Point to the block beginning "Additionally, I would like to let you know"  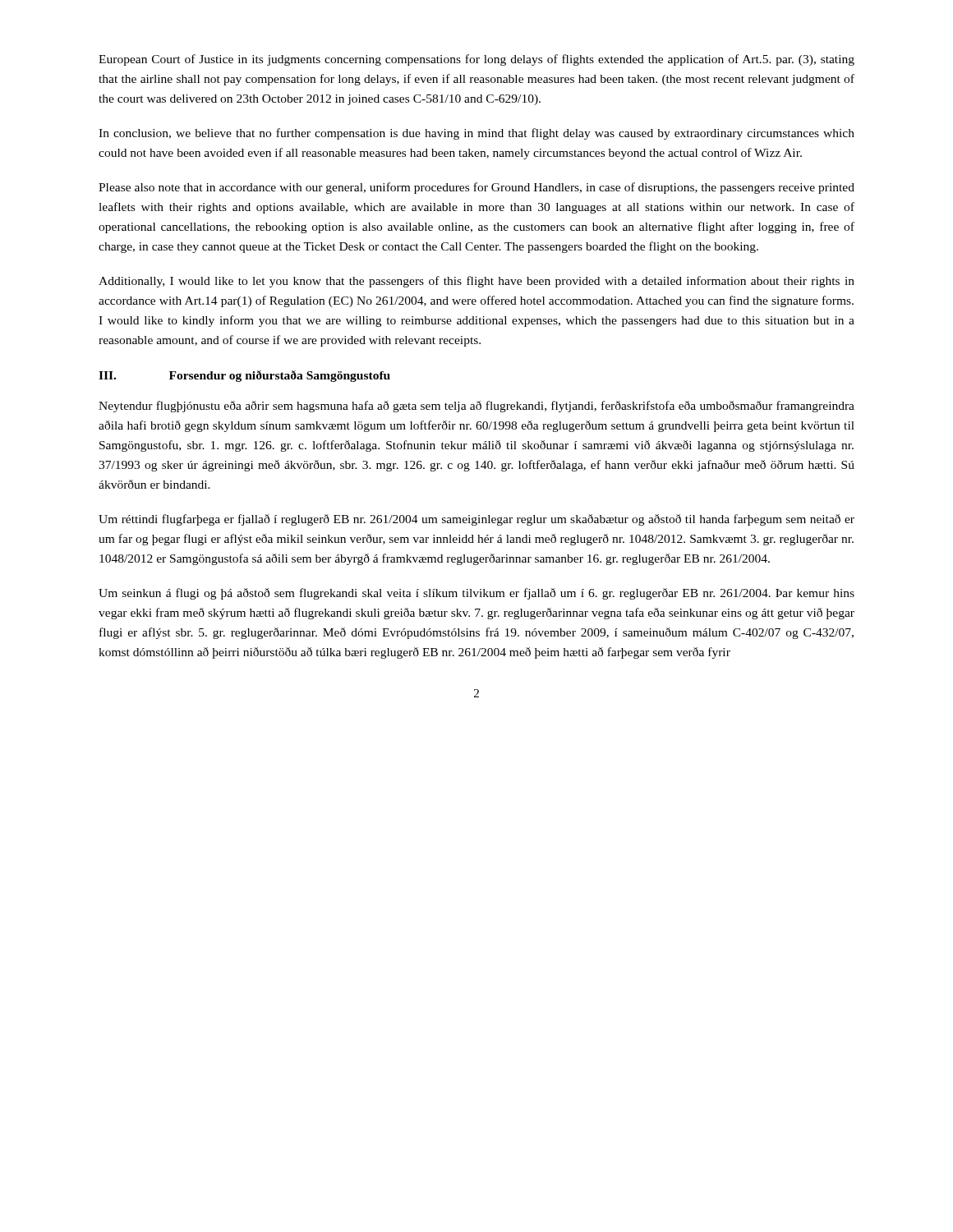click(x=476, y=310)
